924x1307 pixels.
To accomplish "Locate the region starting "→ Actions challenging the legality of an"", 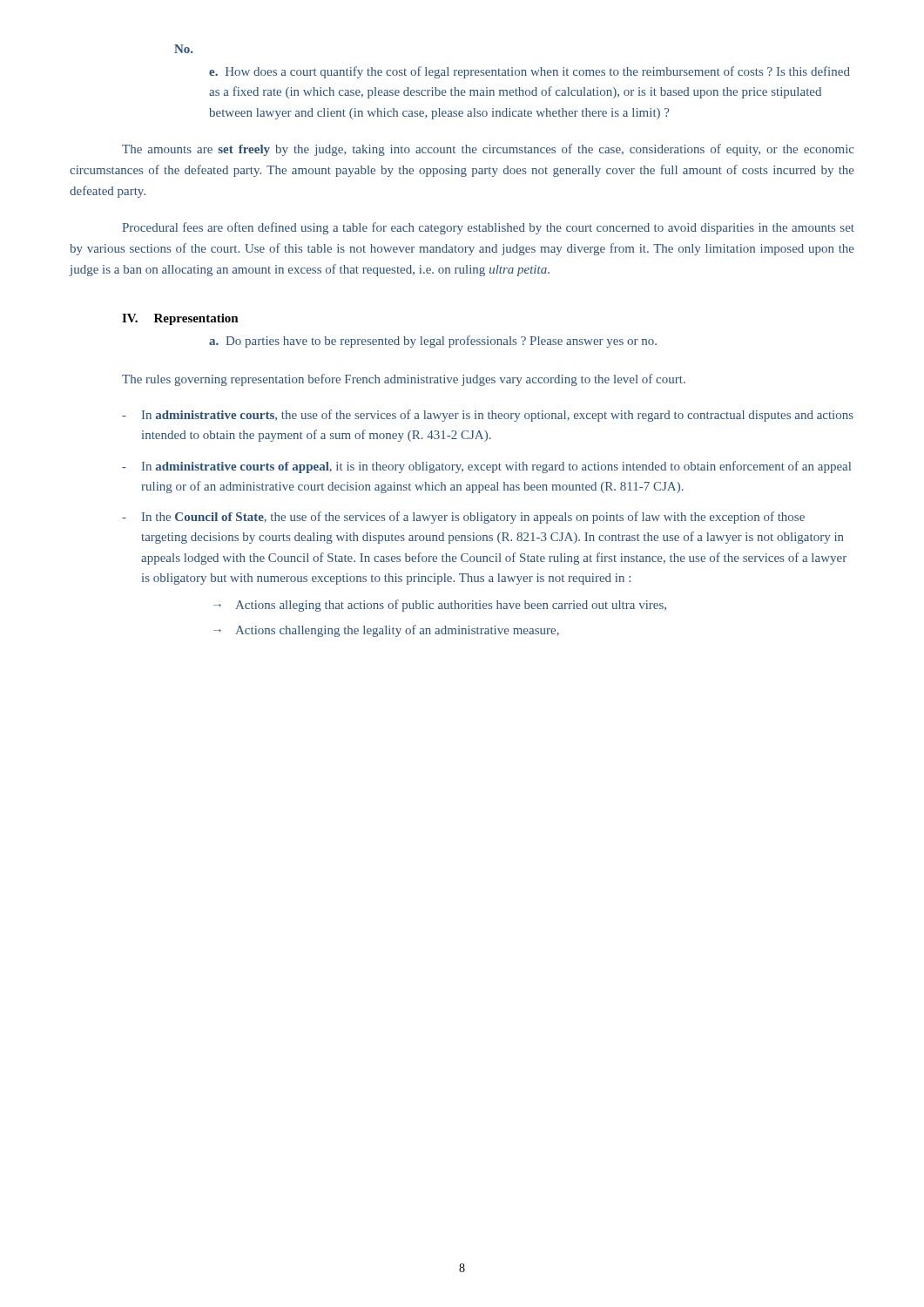I will (x=385, y=631).
